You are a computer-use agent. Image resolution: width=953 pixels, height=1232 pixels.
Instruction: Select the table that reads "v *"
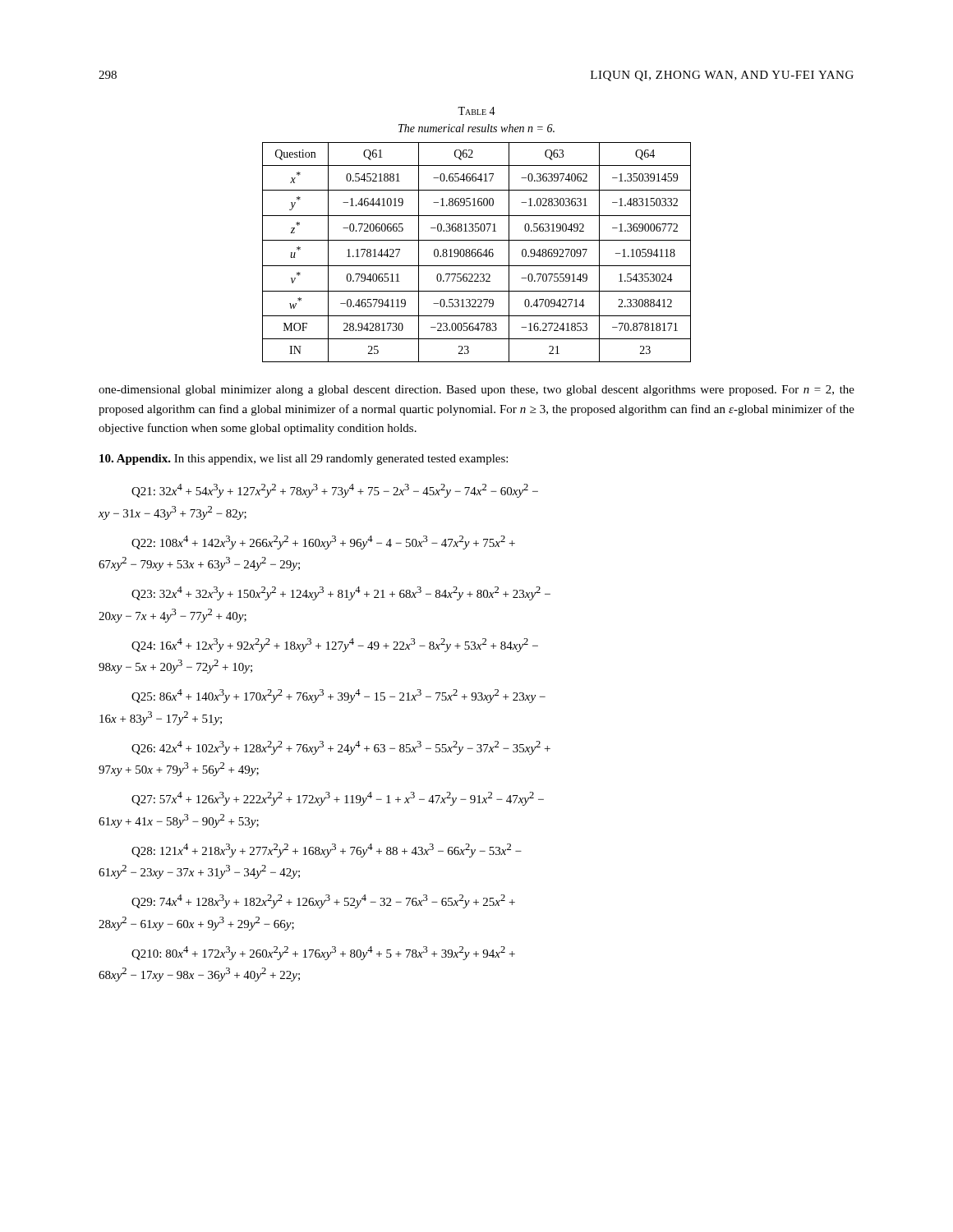click(476, 252)
